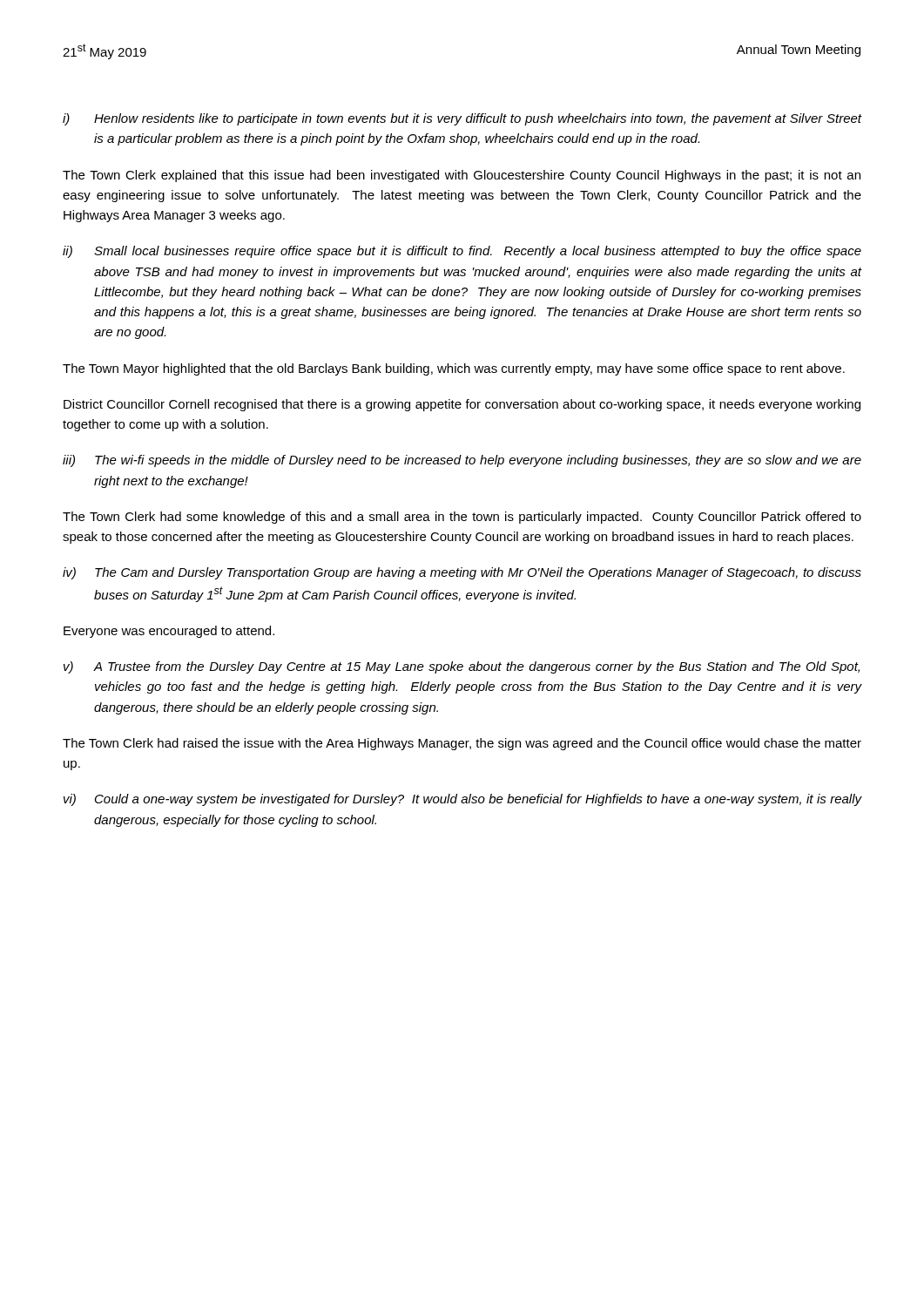Navigate to the block starting "ii) Small local businesses"
This screenshot has width=924, height=1307.
462,291
